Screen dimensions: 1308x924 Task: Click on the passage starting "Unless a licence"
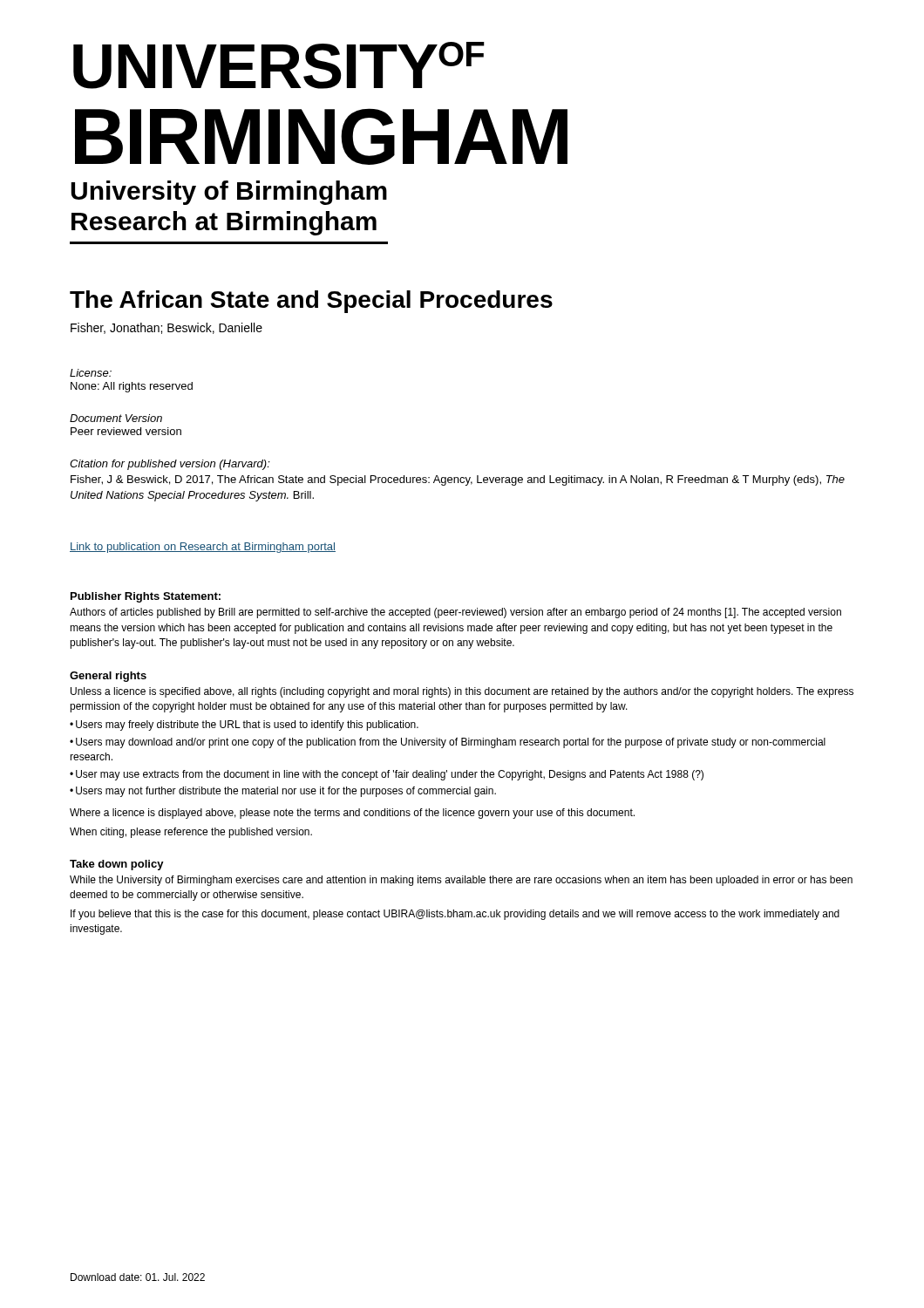[462, 699]
